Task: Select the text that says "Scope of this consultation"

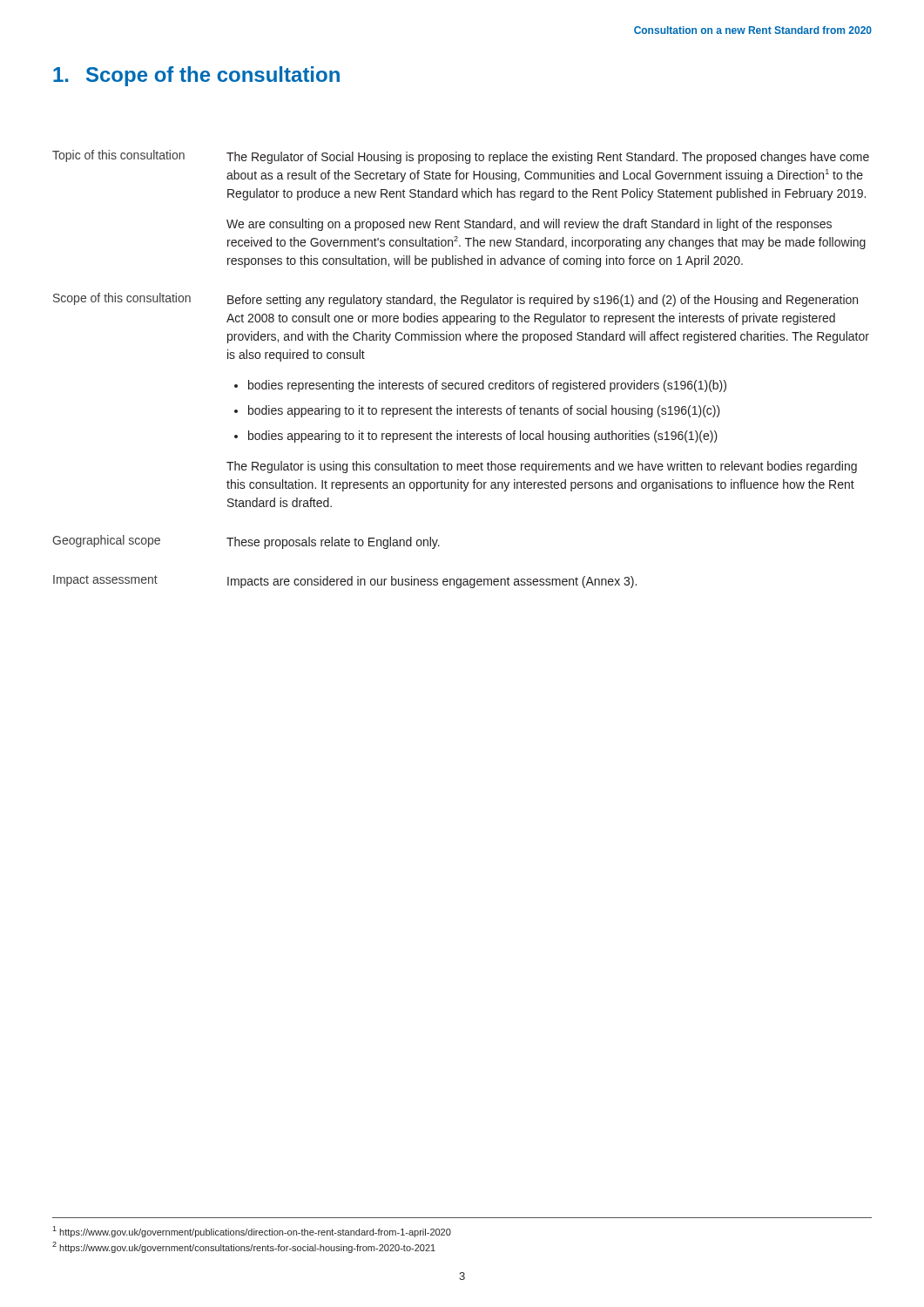Action: [x=122, y=298]
